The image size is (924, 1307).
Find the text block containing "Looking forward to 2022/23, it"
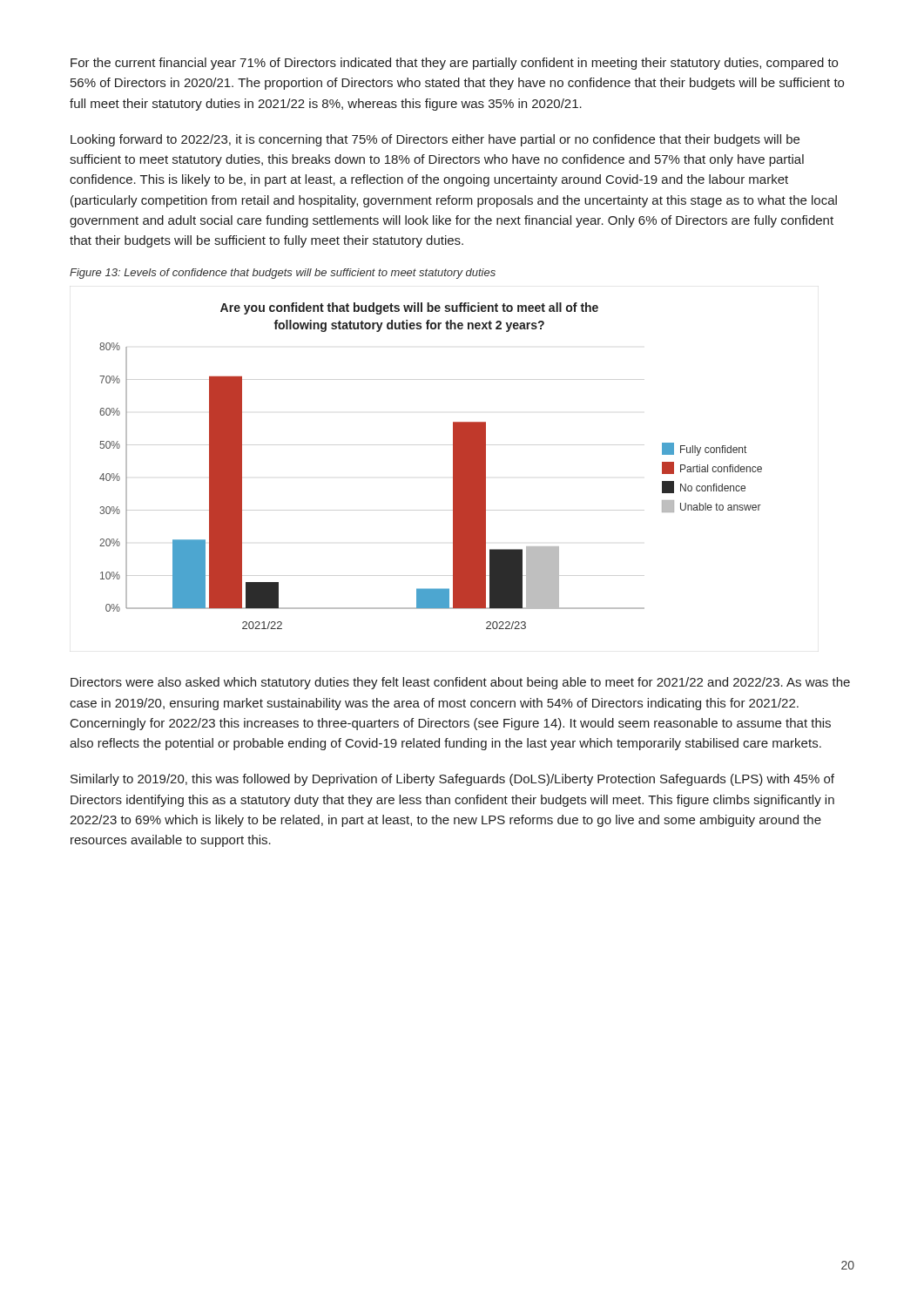[x=454, y=189]
